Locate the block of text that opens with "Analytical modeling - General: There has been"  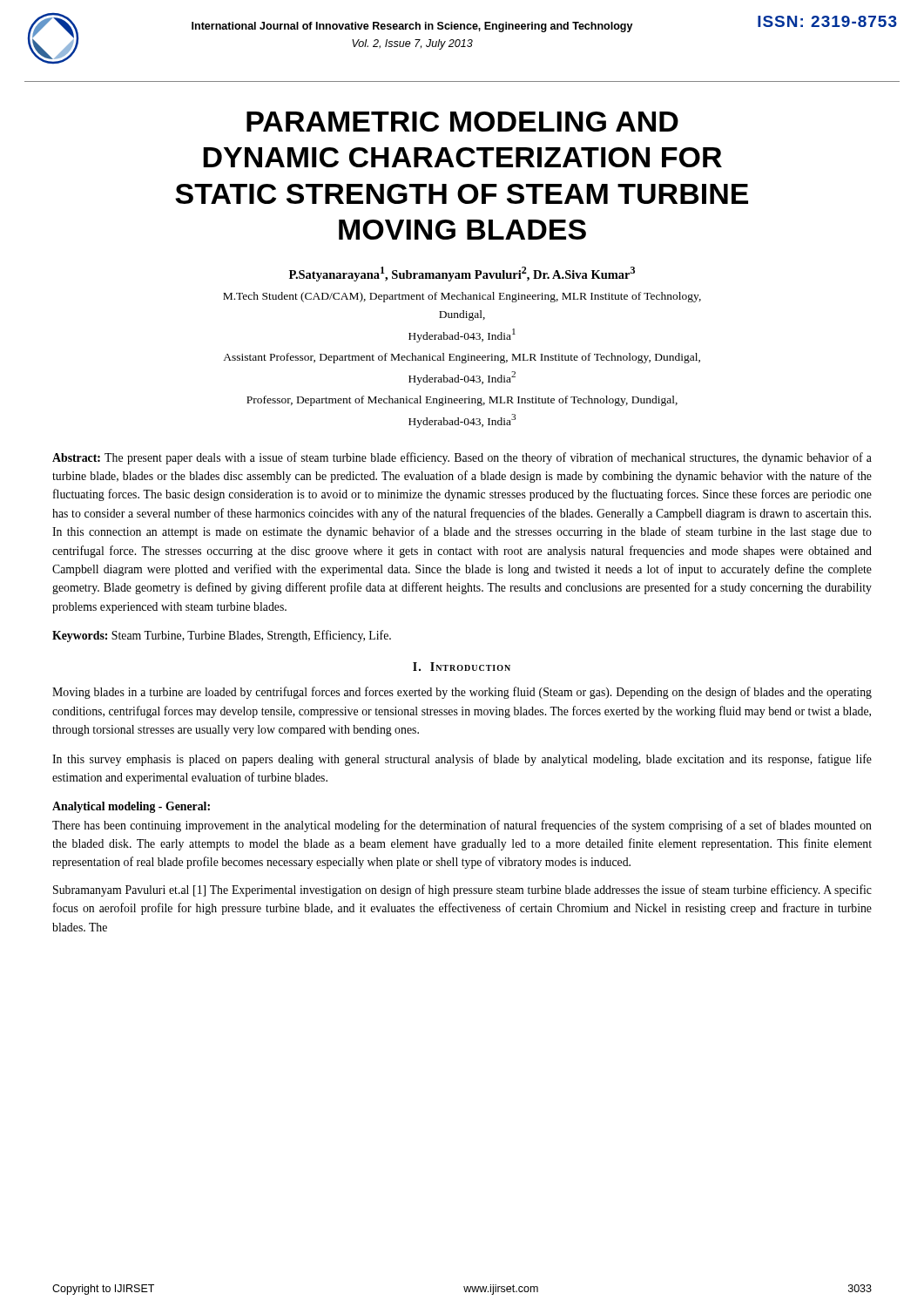tap(462, 835)
